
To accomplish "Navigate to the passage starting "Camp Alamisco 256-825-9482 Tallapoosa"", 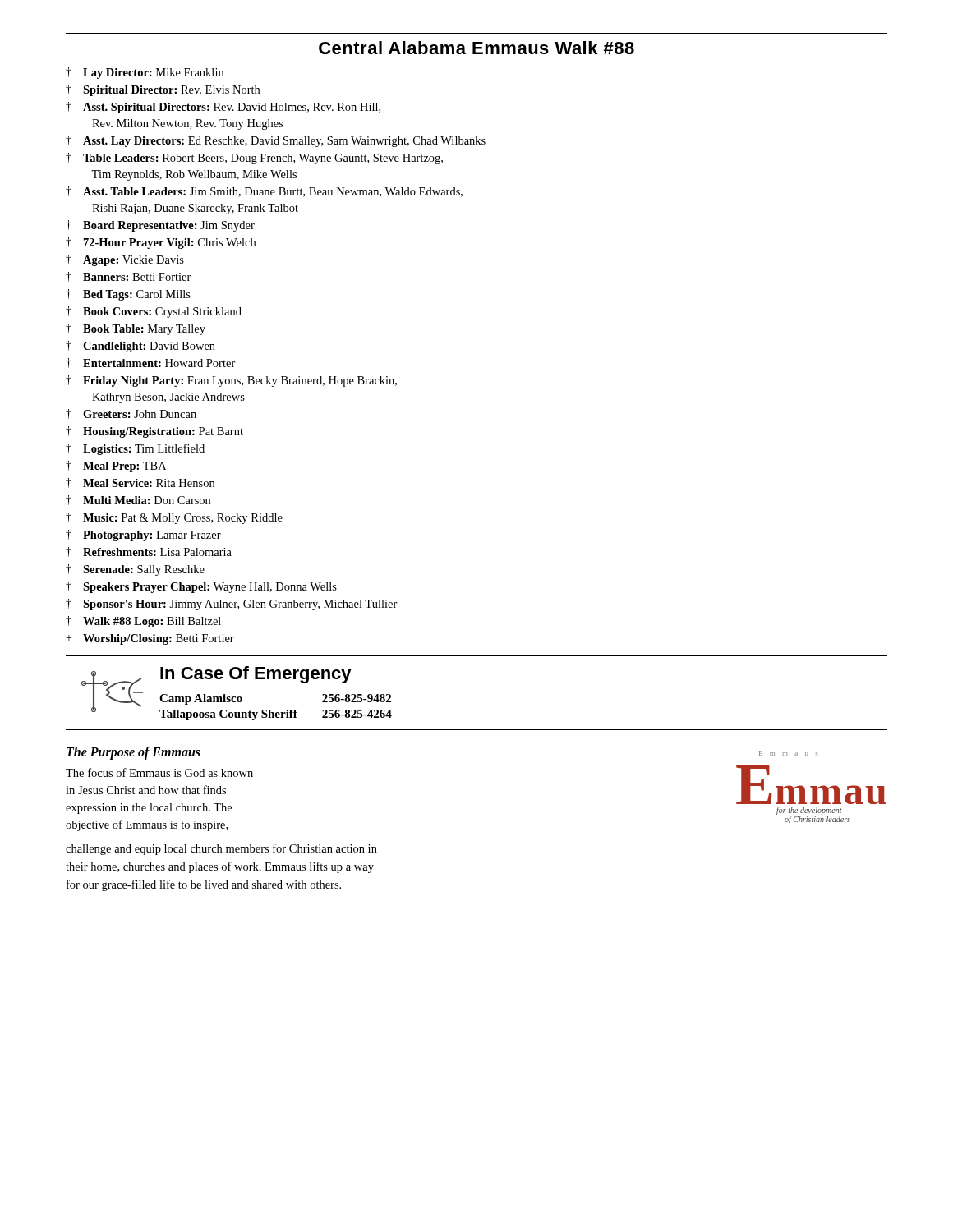I will (279, 706).
